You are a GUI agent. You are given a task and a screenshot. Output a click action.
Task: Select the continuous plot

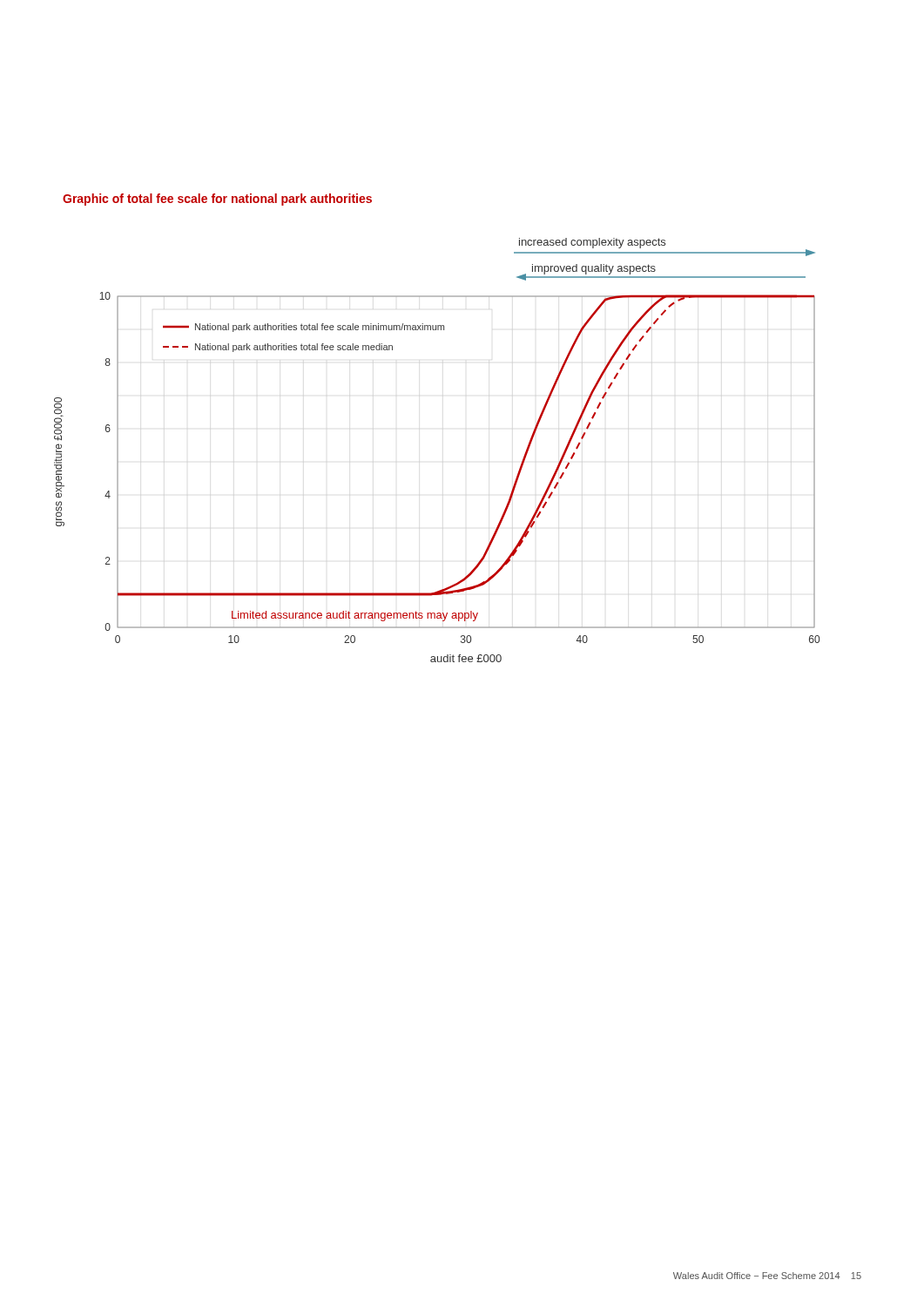pos(444,457)
